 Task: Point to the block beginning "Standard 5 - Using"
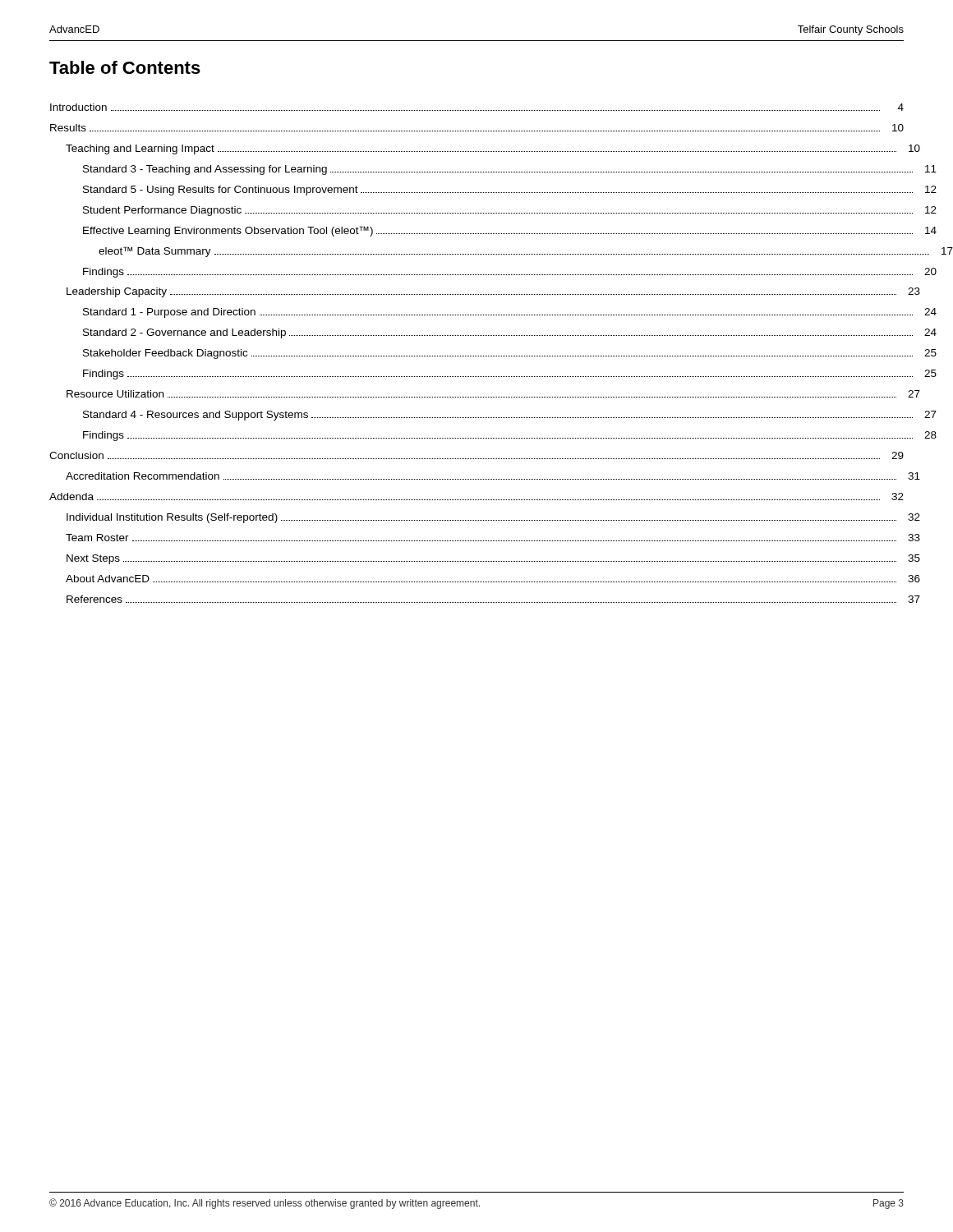click(x=509, y=190)
